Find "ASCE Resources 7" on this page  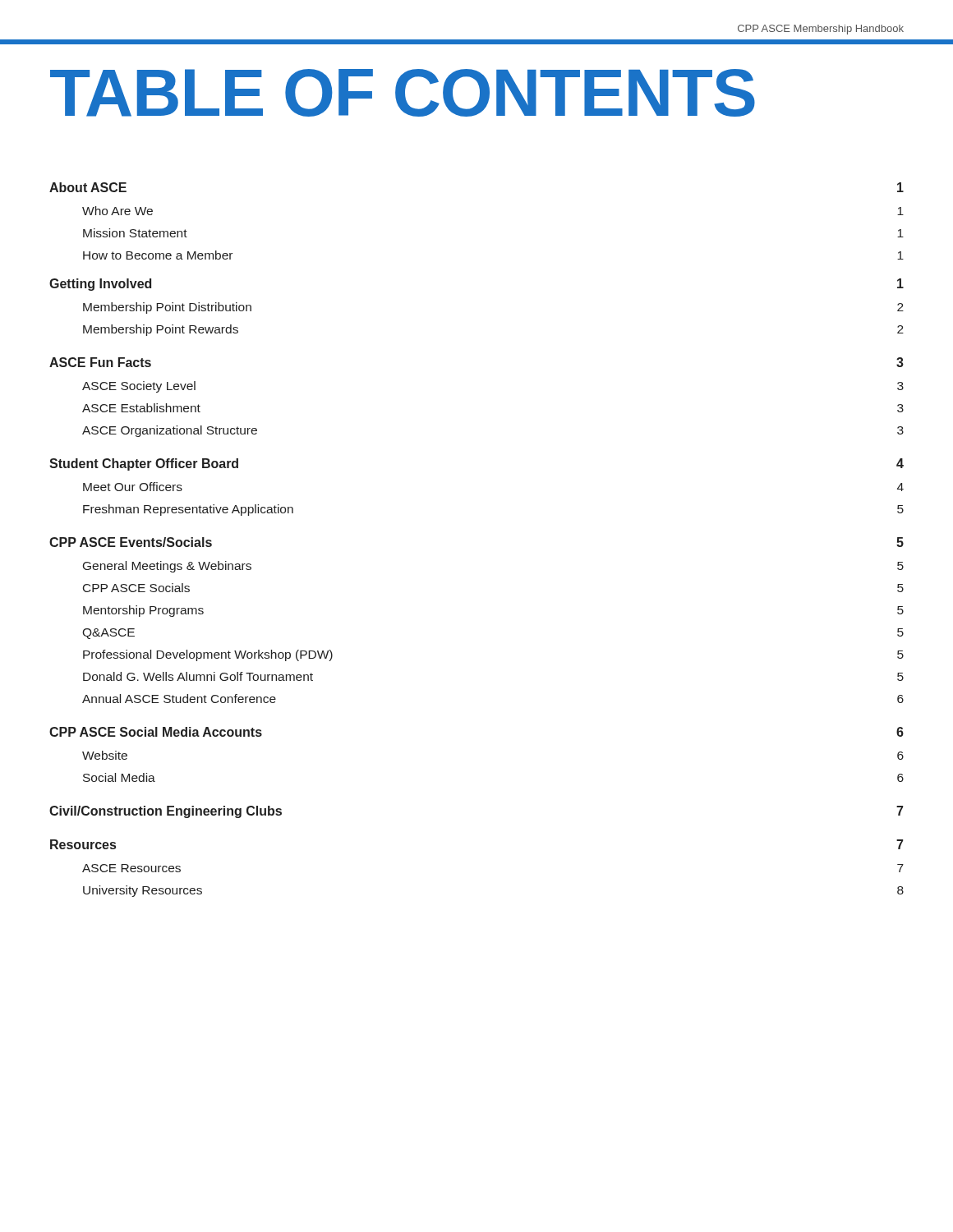pos(133,869)
